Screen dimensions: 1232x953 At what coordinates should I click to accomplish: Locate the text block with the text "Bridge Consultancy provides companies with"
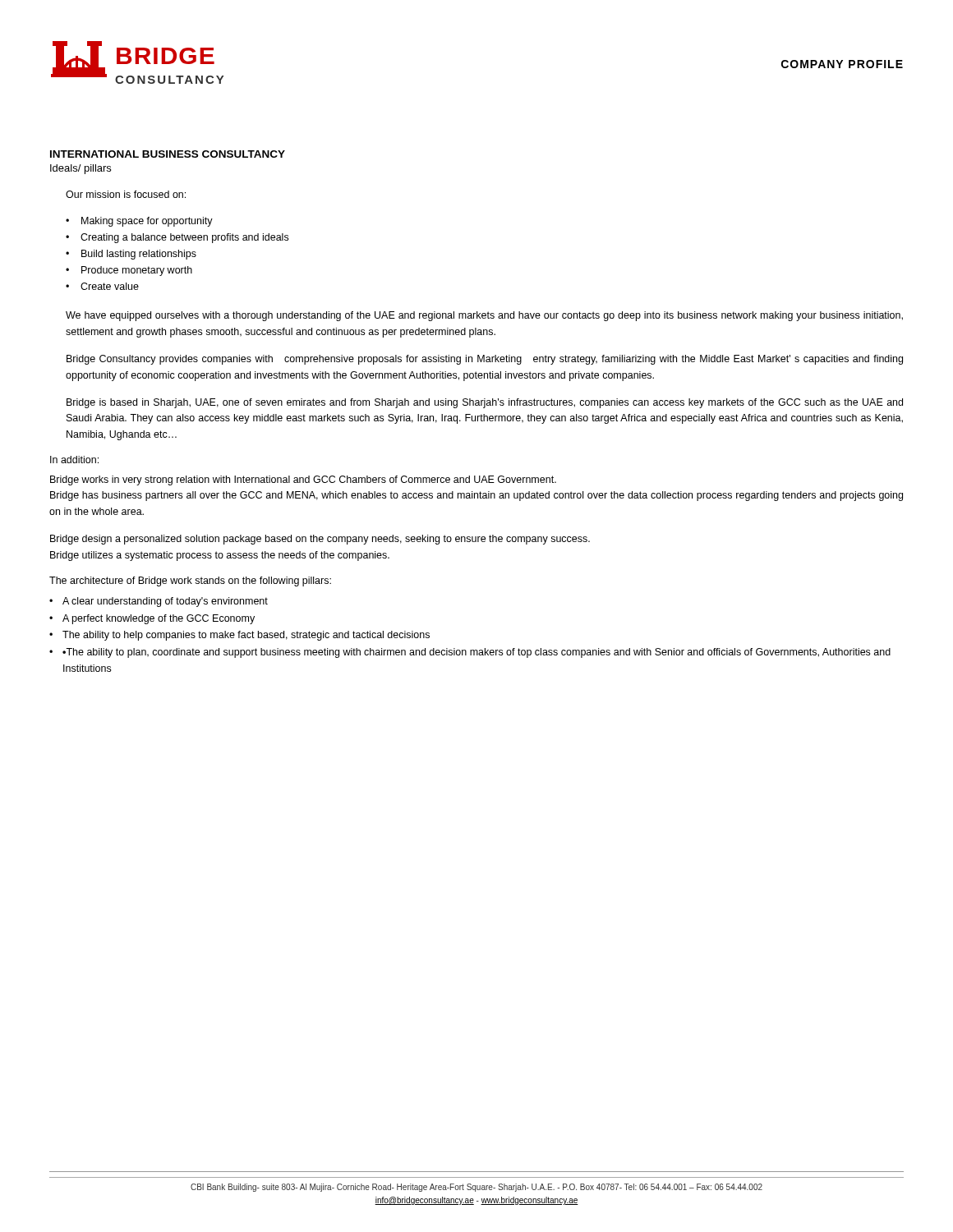[x=485, y=367]
